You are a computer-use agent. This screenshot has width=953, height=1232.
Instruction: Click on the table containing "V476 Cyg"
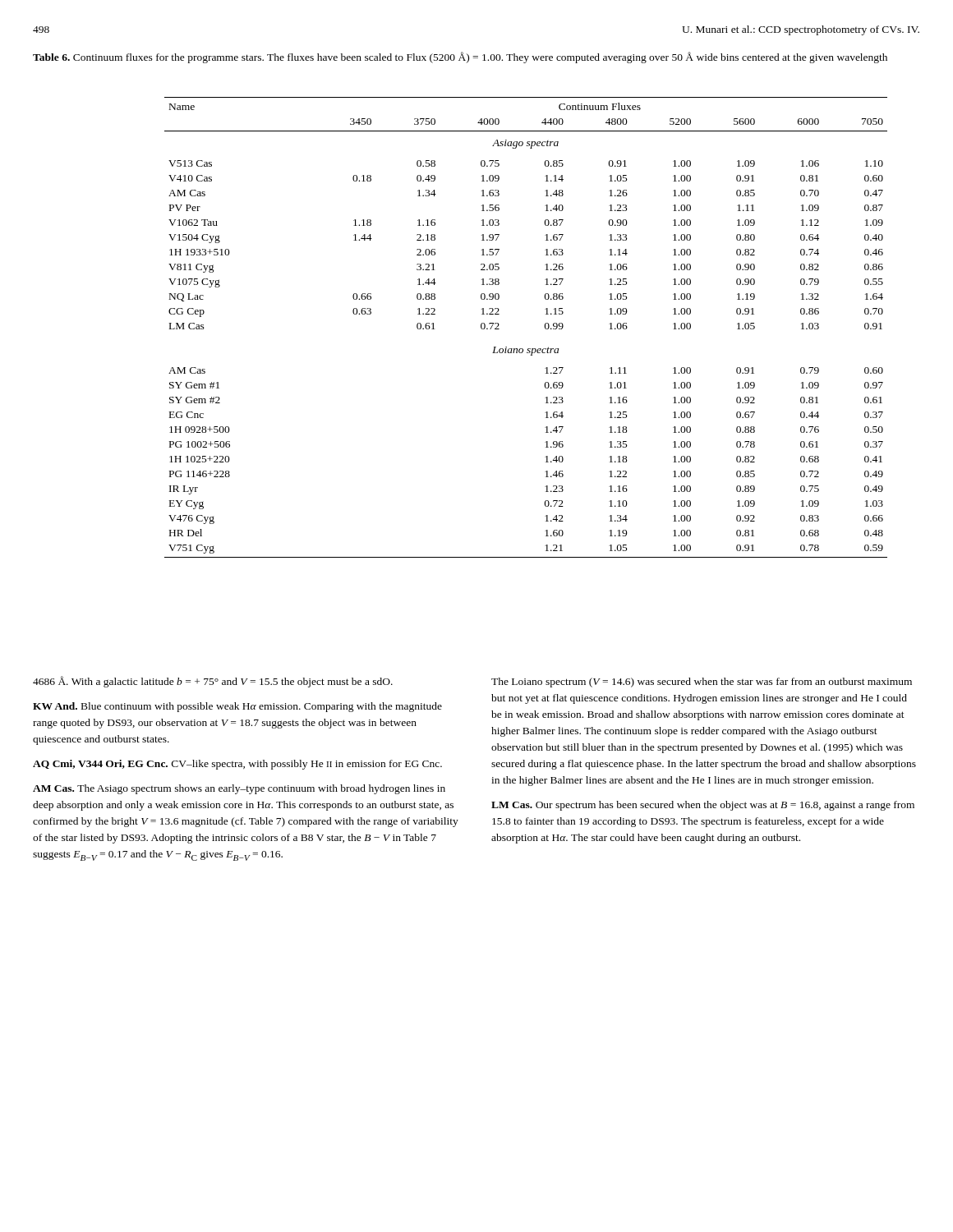click(x=526, y=327)
